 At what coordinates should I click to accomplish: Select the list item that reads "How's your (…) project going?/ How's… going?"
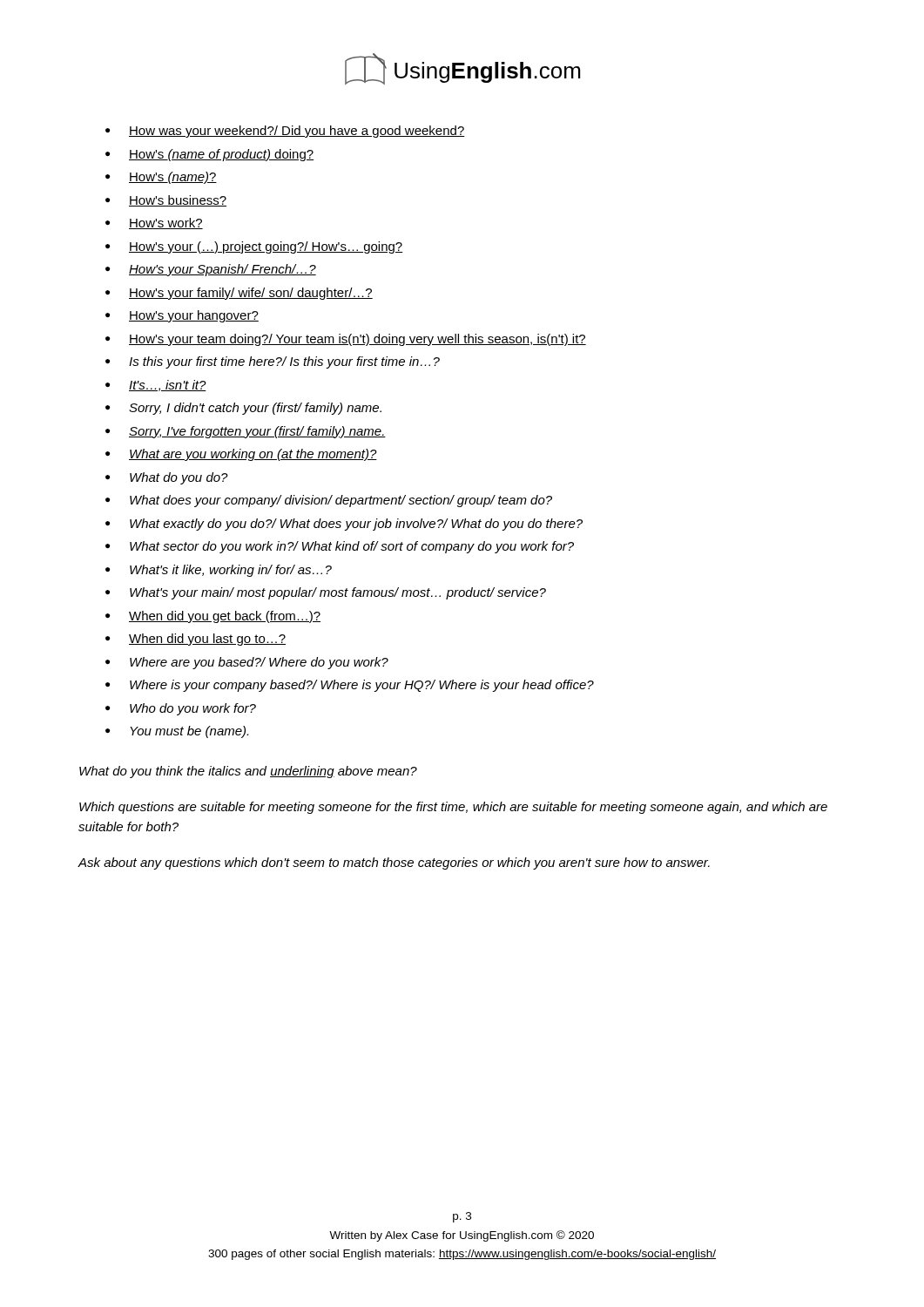click(x=266, y=246)
